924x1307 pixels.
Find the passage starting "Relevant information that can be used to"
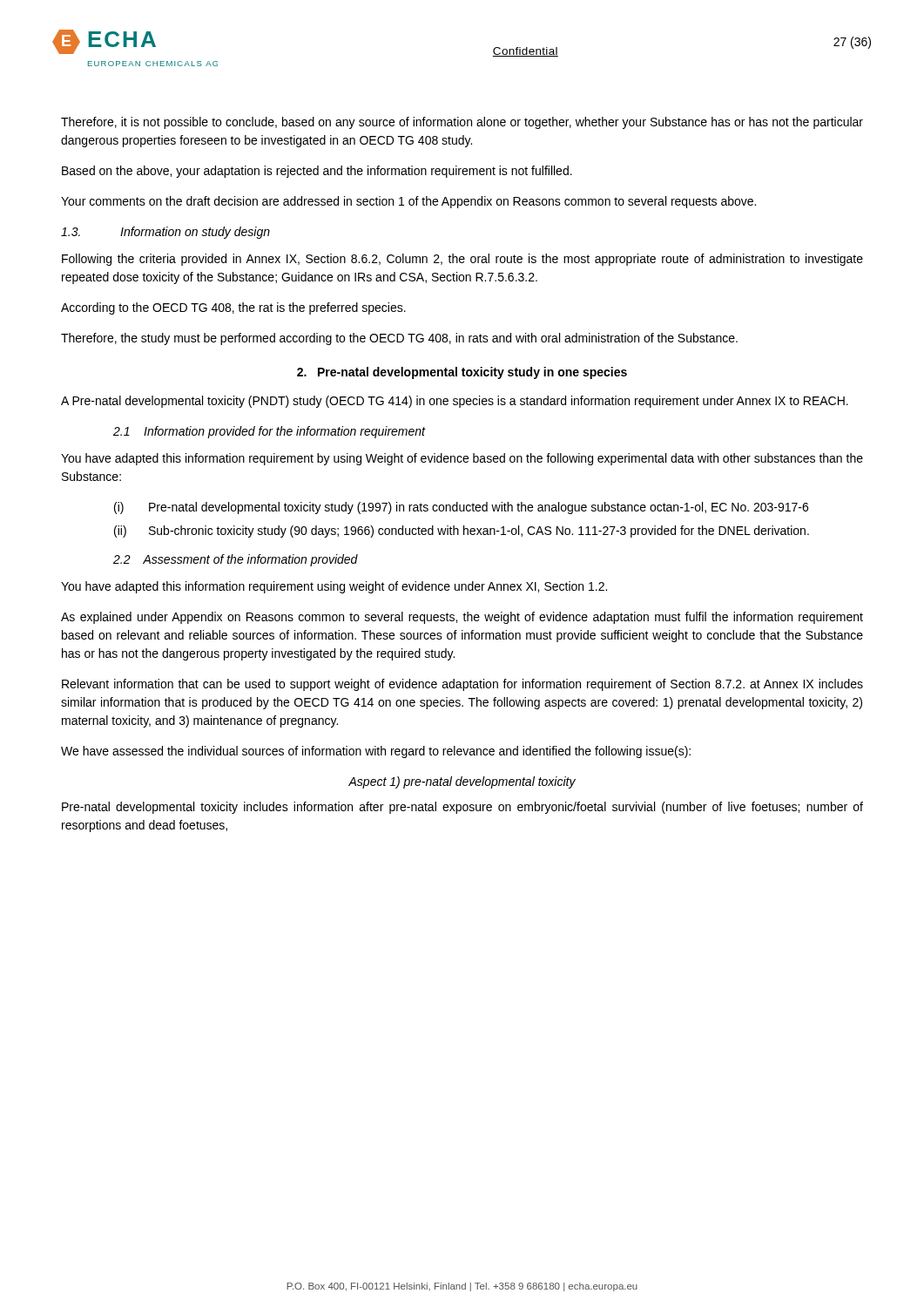point(462,702)
